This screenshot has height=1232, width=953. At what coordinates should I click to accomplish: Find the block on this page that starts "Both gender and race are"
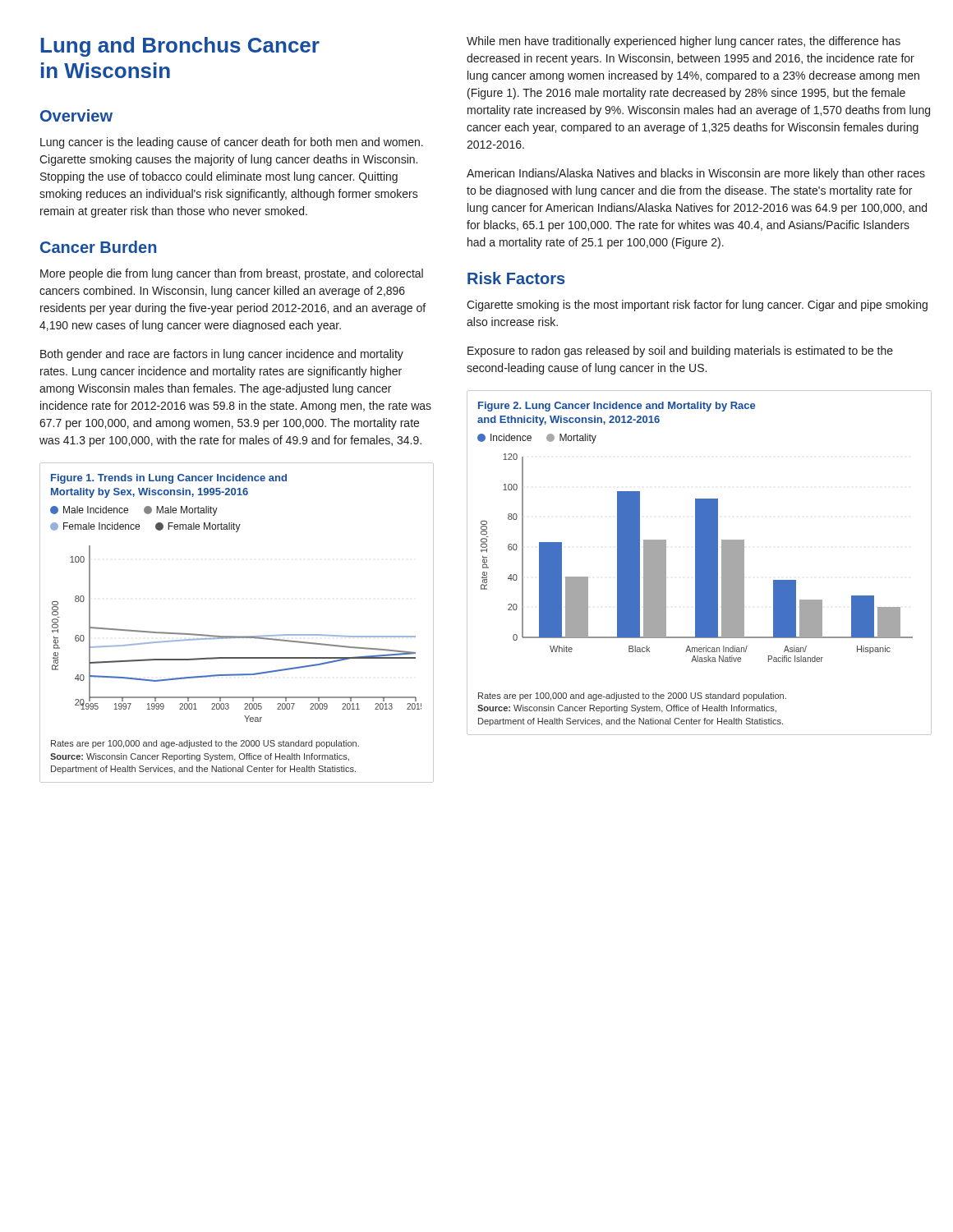point(237,398)
